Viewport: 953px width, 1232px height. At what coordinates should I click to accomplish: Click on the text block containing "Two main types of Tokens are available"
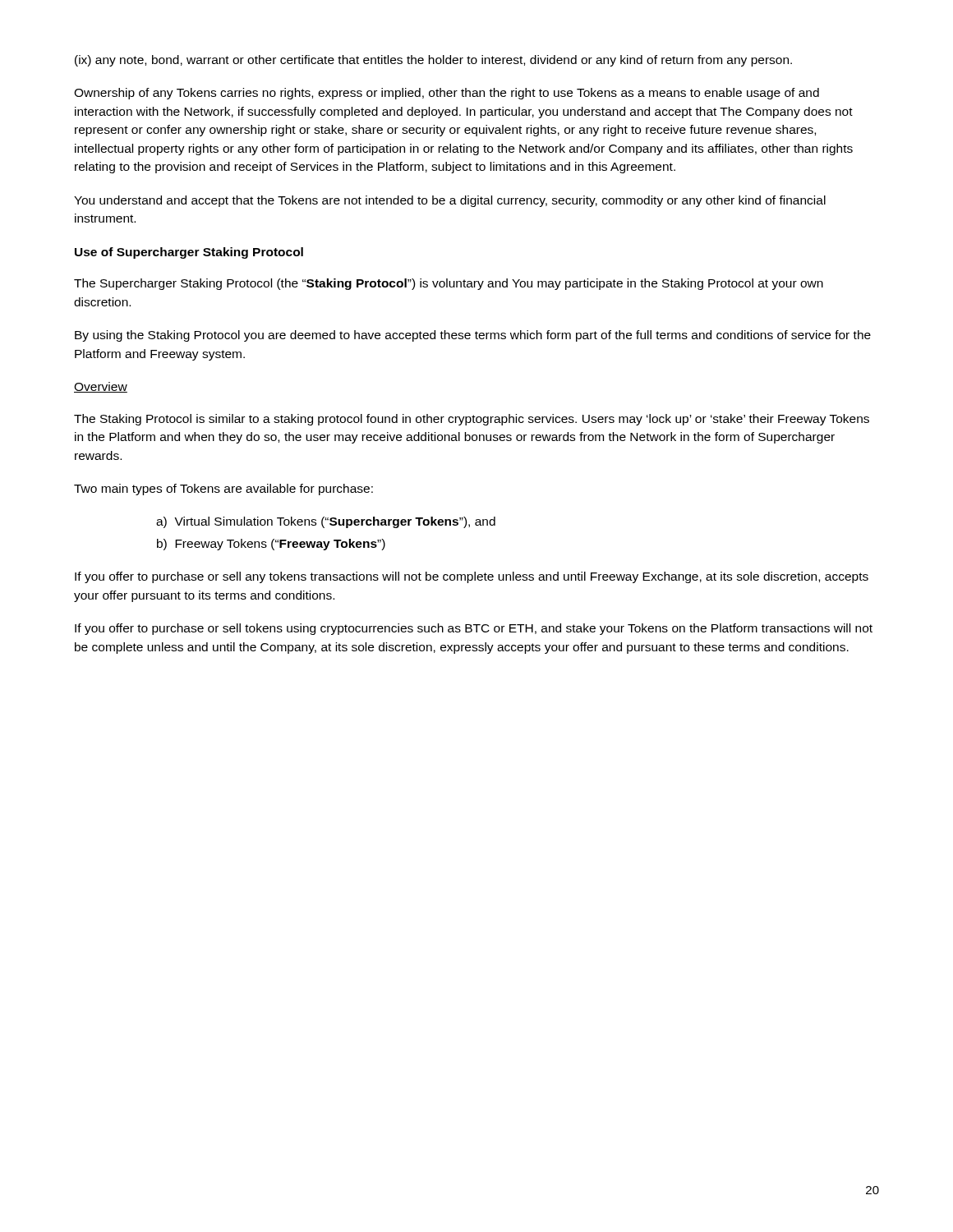tap(224, 488)
